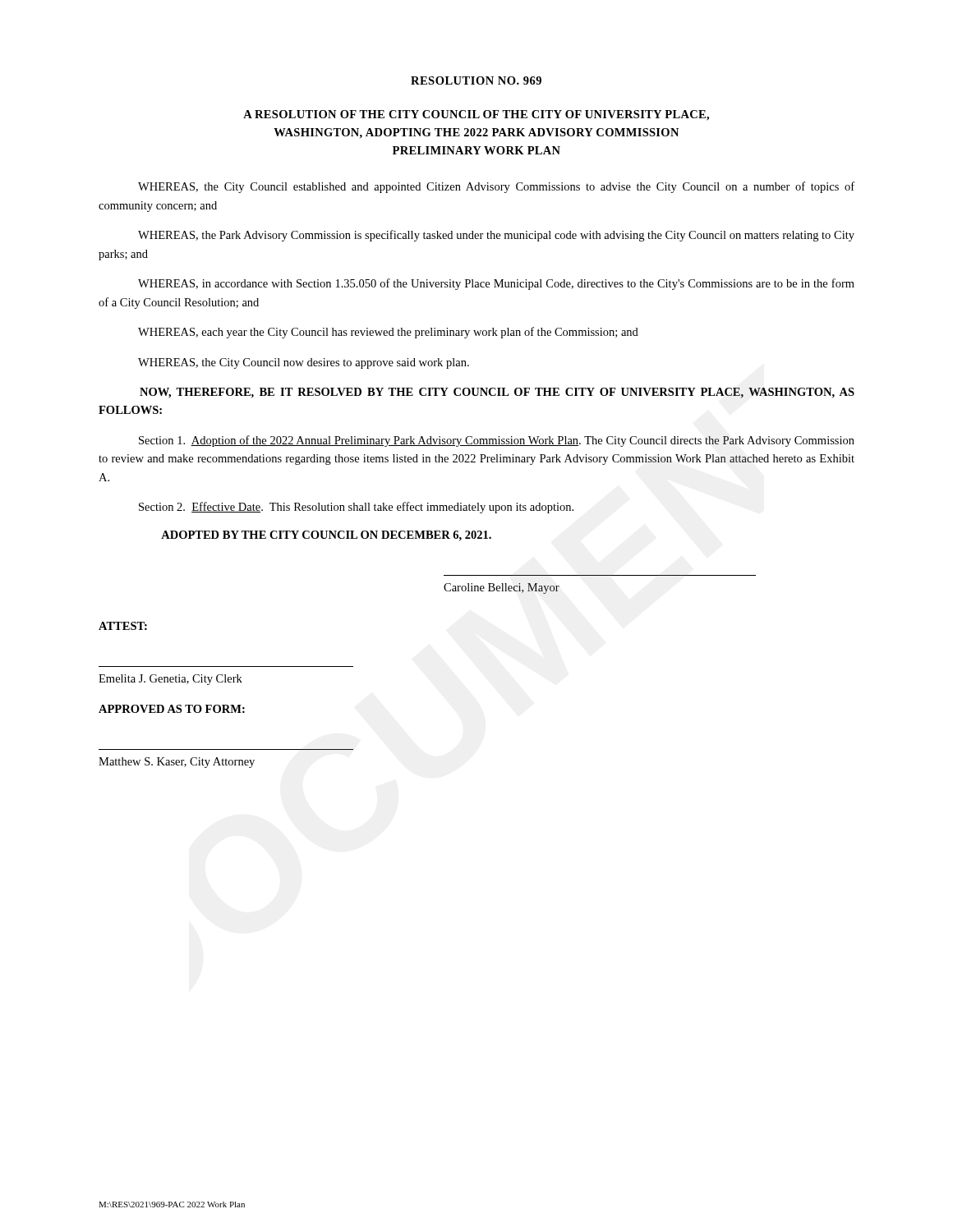Find the text starting "WHEREAS, the City Council now desires to approve"
The height and width of the screenshot is (1232, 953).
pos(304,362)
